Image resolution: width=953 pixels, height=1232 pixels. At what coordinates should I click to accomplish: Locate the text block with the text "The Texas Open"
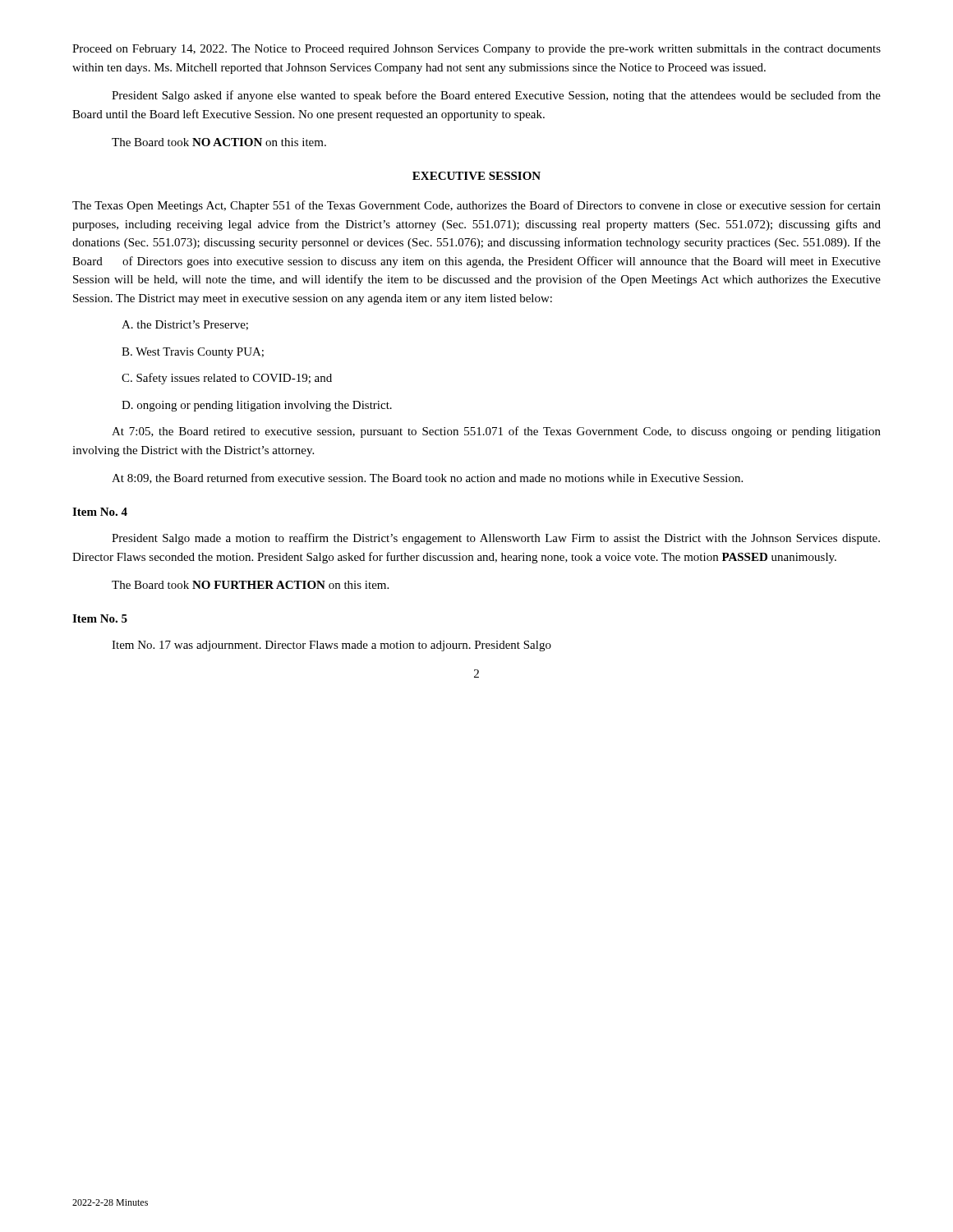pyautogui.click(x=476, y=252)
